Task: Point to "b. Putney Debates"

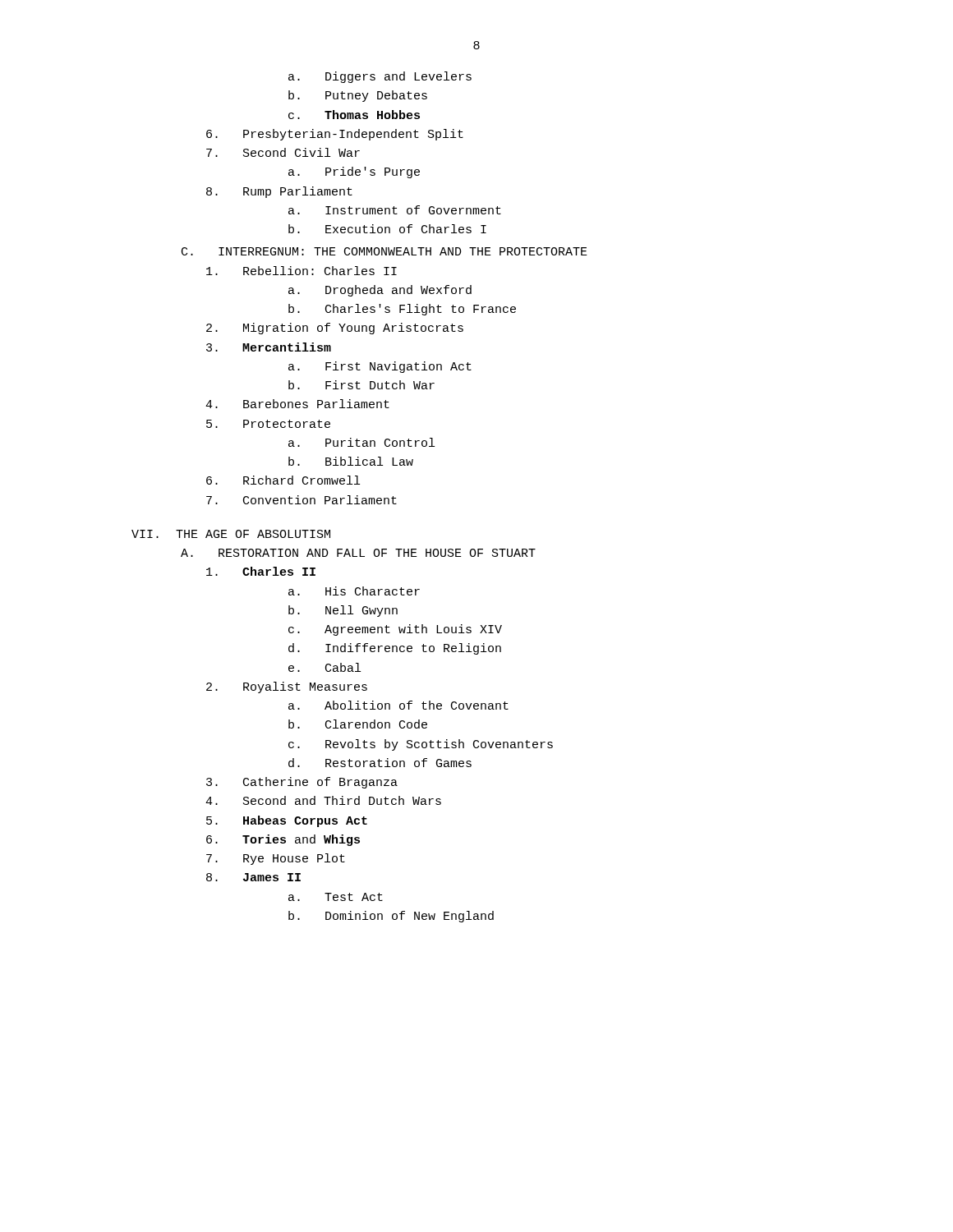Action: 358,97
